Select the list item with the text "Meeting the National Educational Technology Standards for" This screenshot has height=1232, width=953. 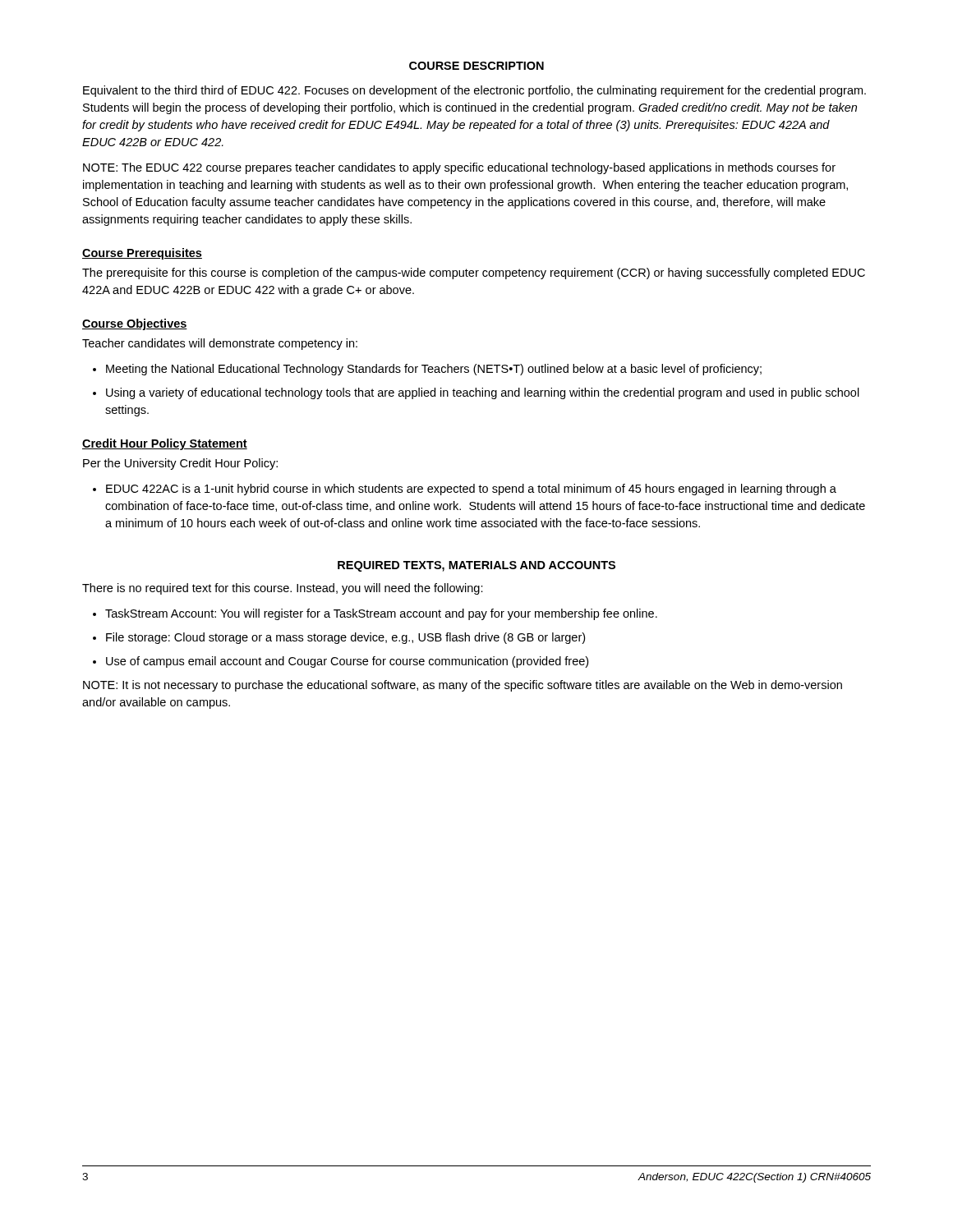point(476,369)
